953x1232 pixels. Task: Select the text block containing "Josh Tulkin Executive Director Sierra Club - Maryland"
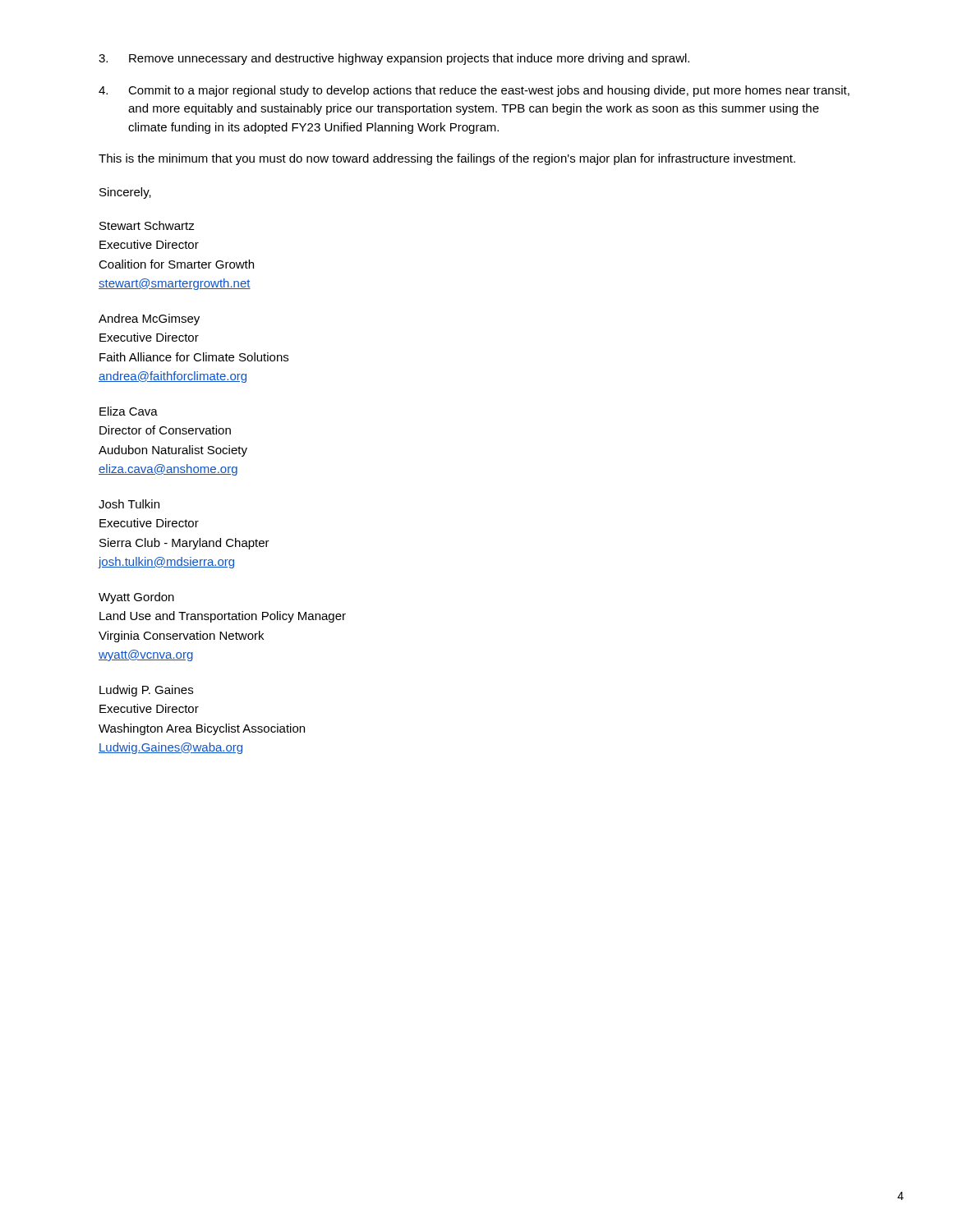coord(184,533)
